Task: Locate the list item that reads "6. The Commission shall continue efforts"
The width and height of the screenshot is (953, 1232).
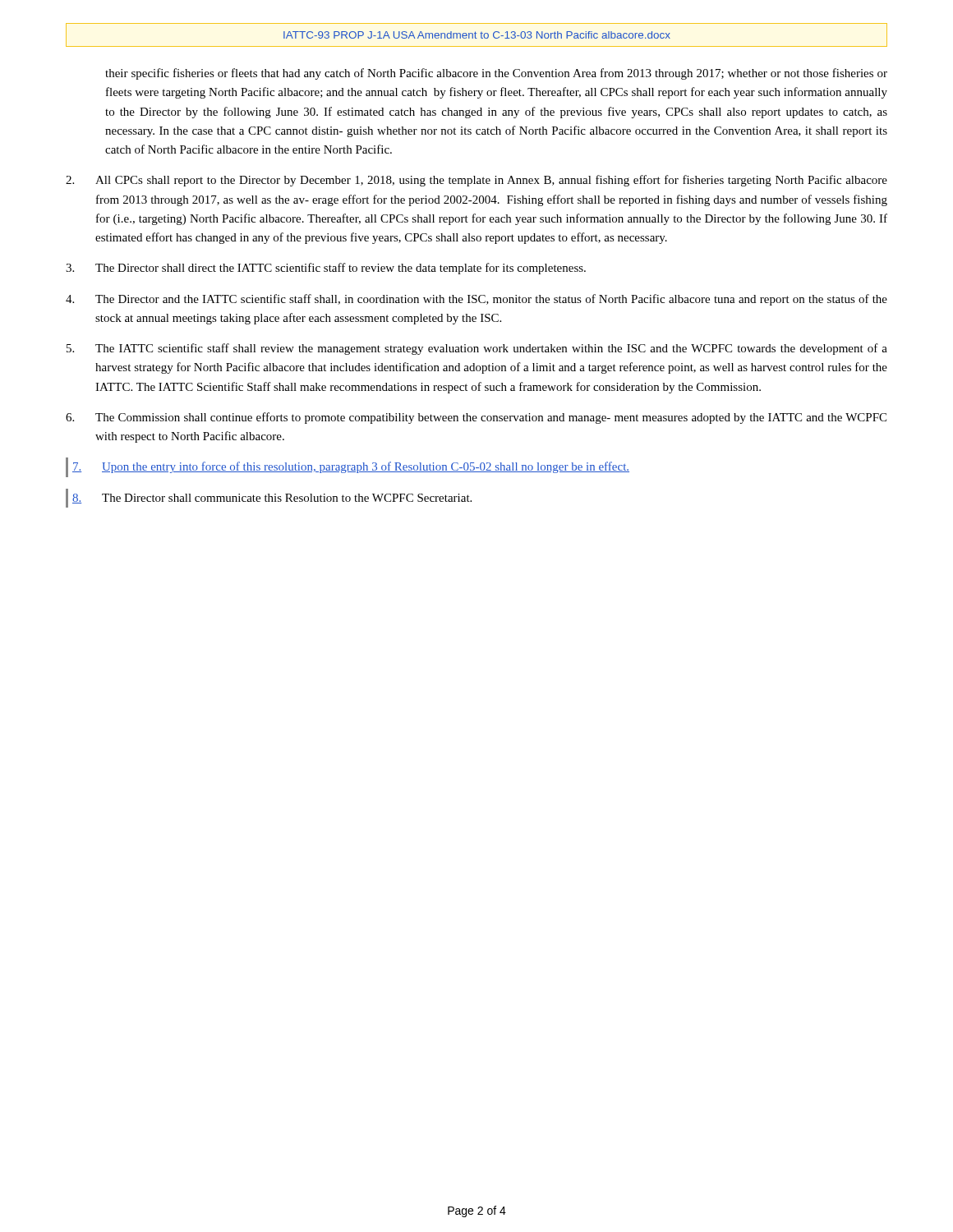Action: (x=476, y=427)
